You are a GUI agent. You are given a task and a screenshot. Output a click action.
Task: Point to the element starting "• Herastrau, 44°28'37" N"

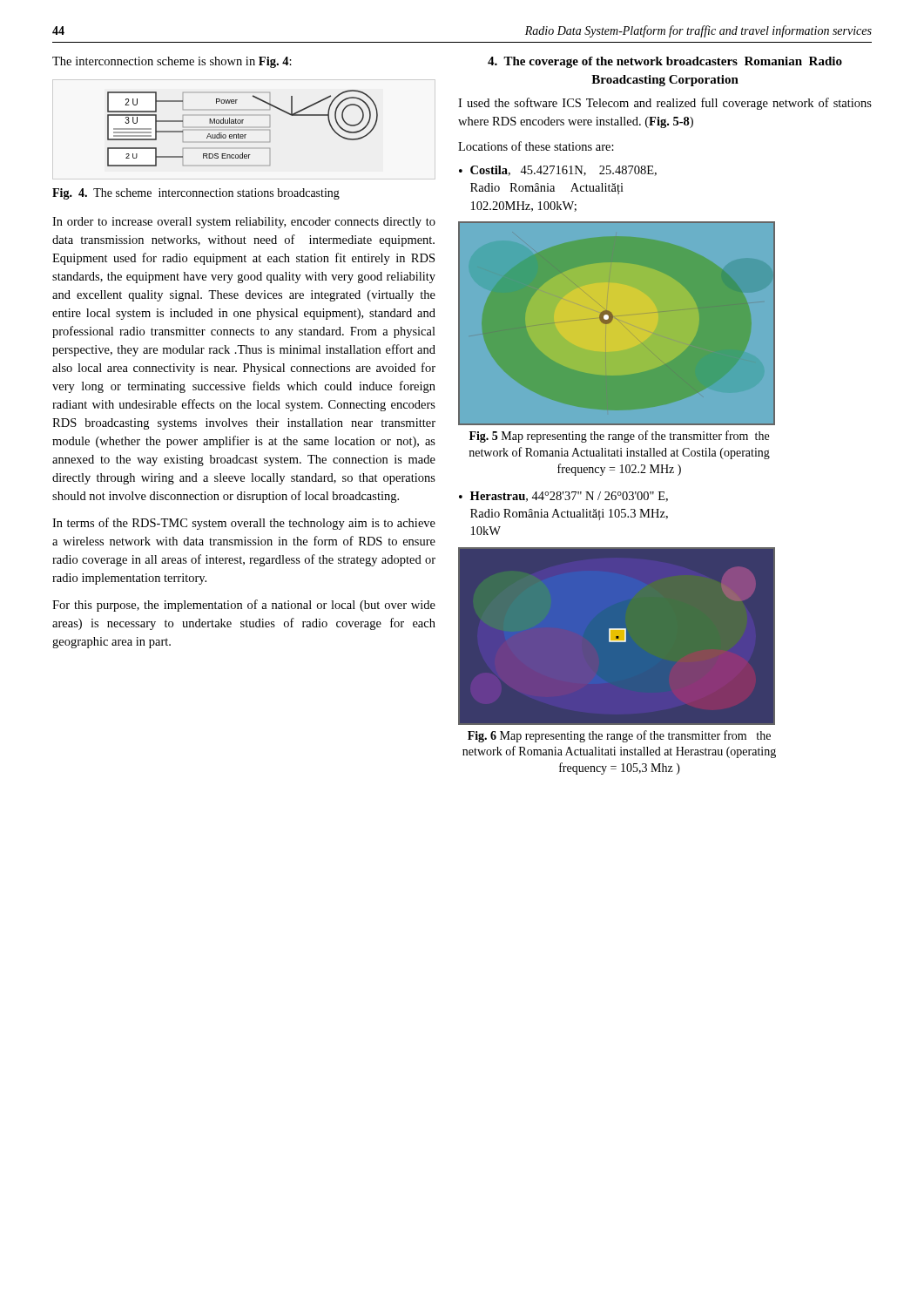[x=563, y=513]
